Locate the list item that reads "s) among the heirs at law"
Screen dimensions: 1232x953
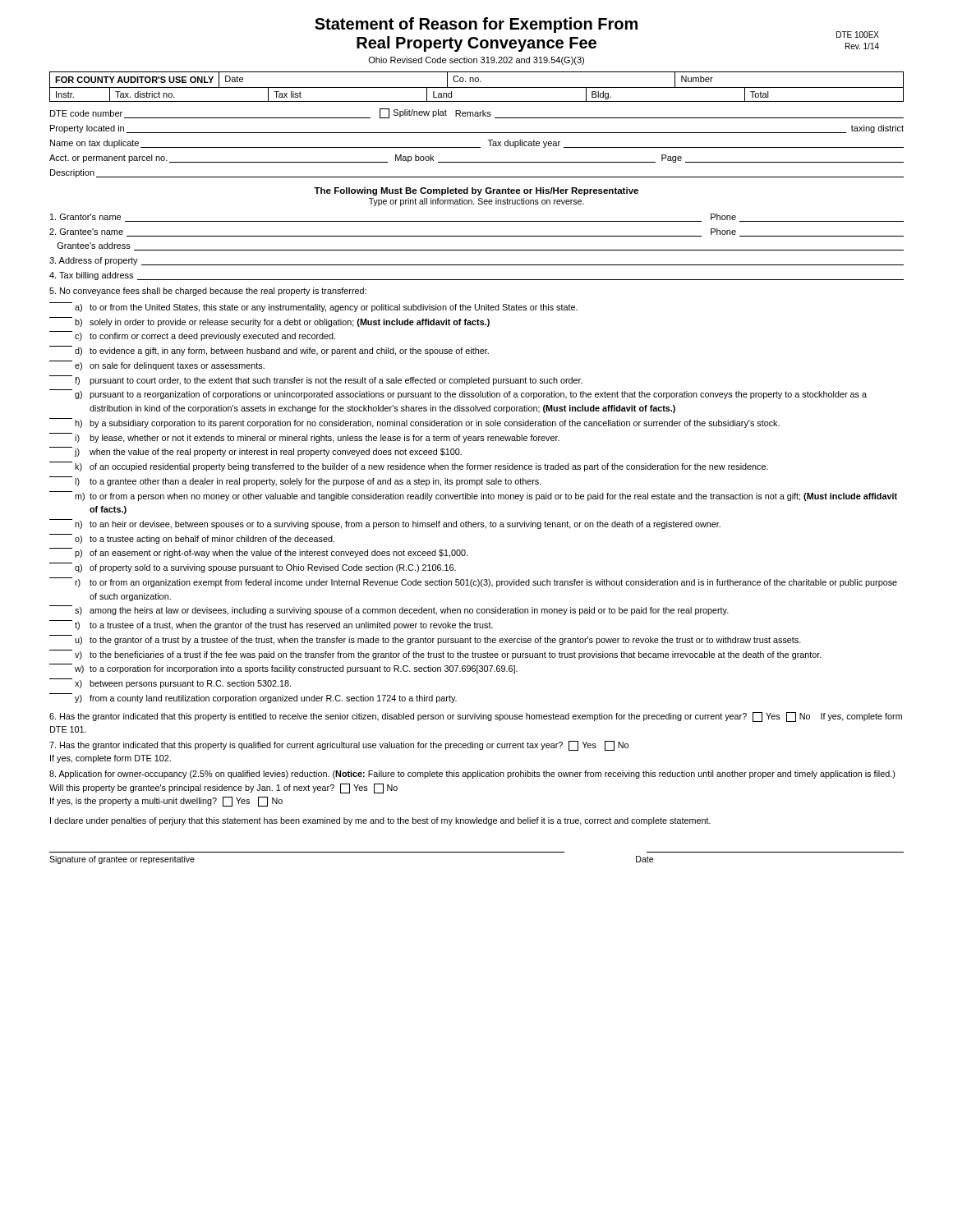click(476, 611)
